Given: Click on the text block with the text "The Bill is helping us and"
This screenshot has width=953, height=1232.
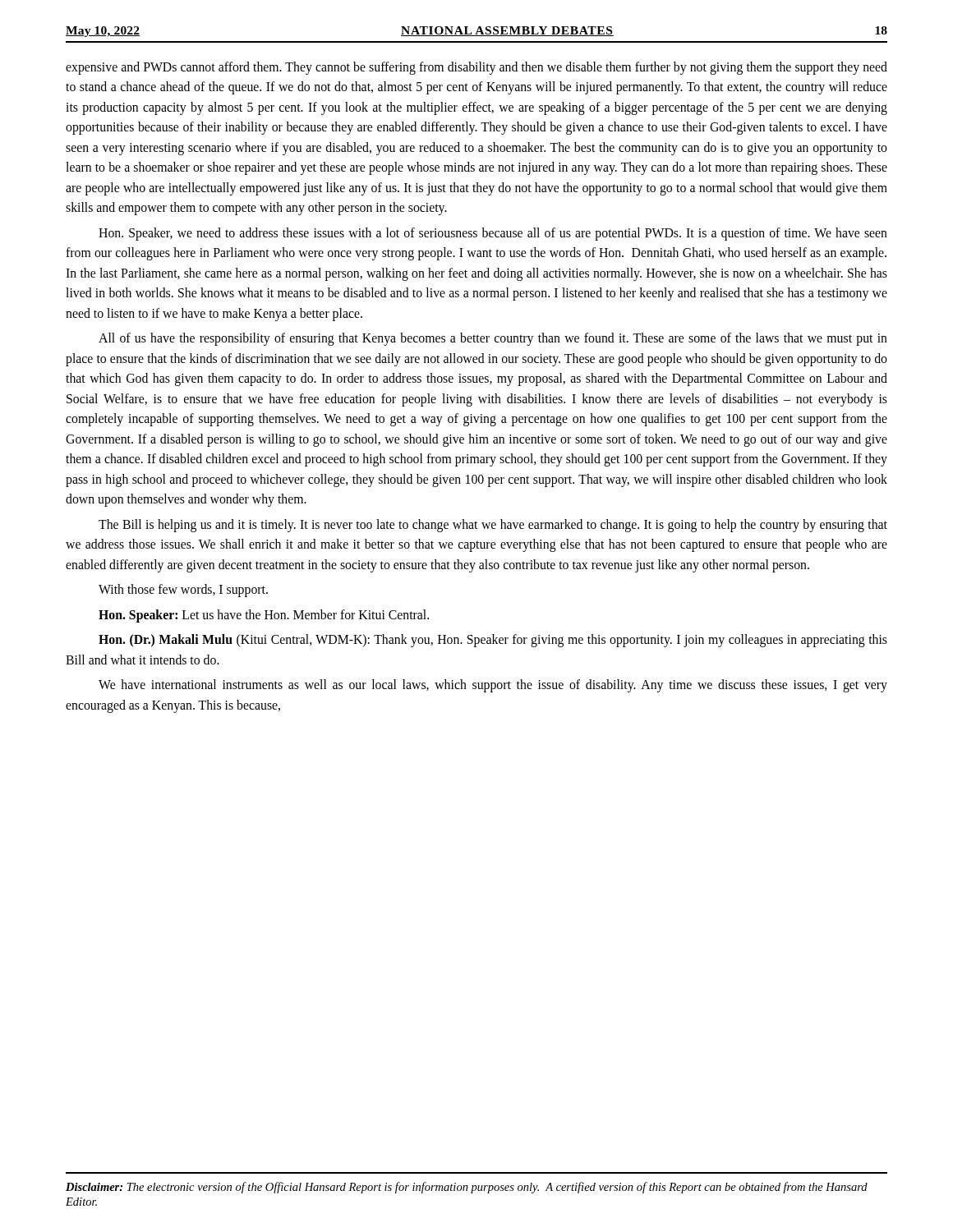Looking at the screenshot, I should 476,545.
